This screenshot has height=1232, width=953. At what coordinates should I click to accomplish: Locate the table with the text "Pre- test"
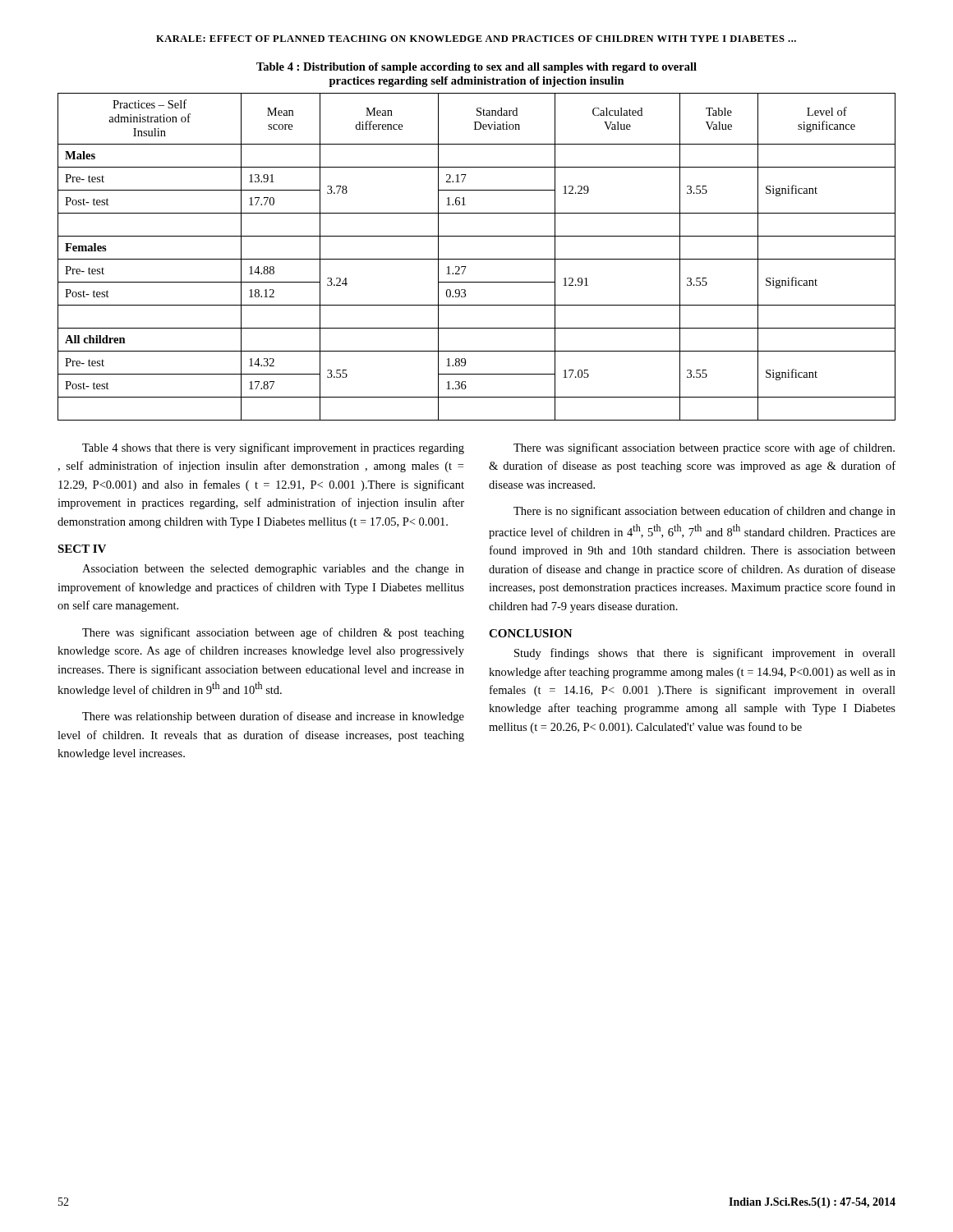476,257
